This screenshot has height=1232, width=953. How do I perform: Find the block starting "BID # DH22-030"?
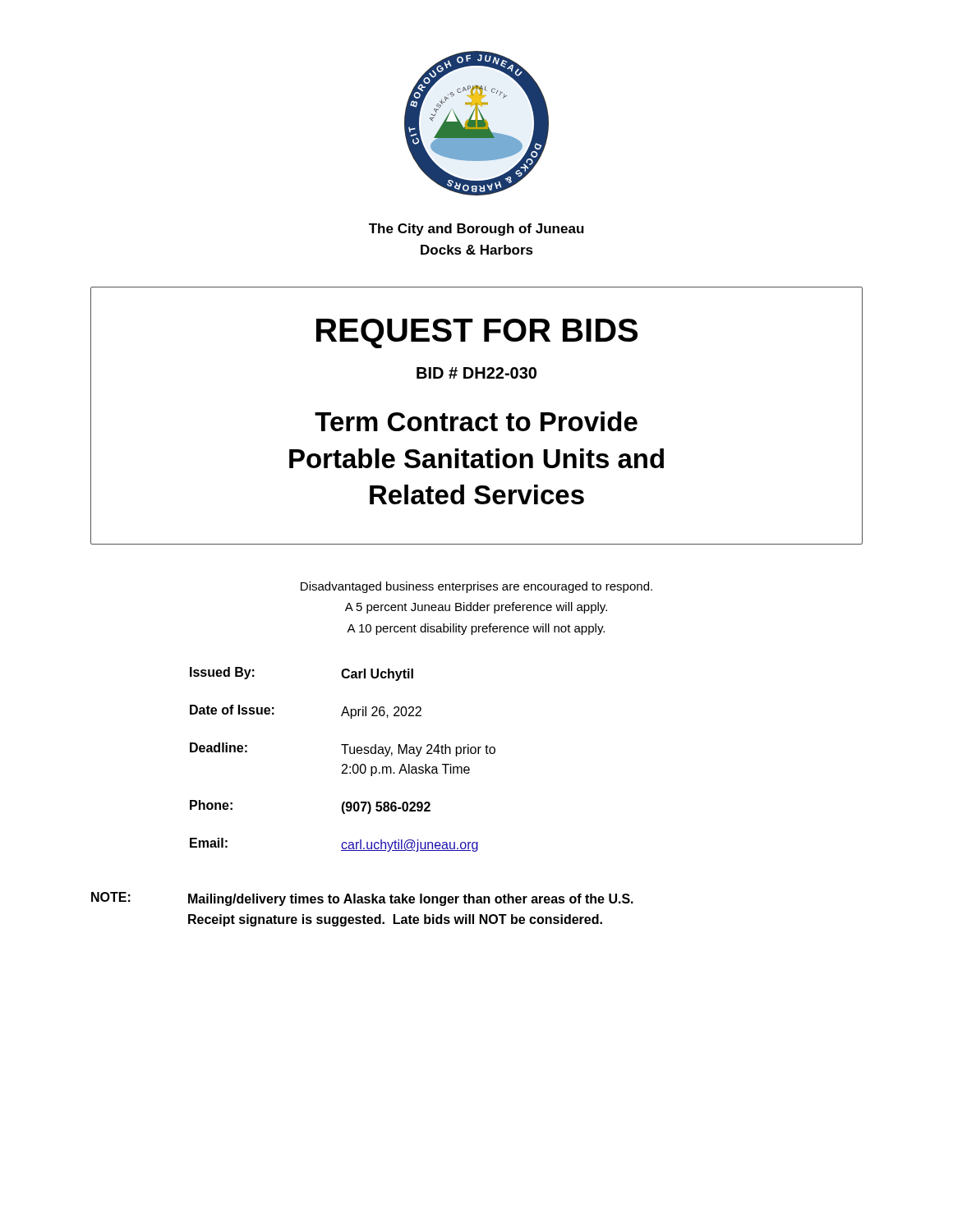point(476,373)
